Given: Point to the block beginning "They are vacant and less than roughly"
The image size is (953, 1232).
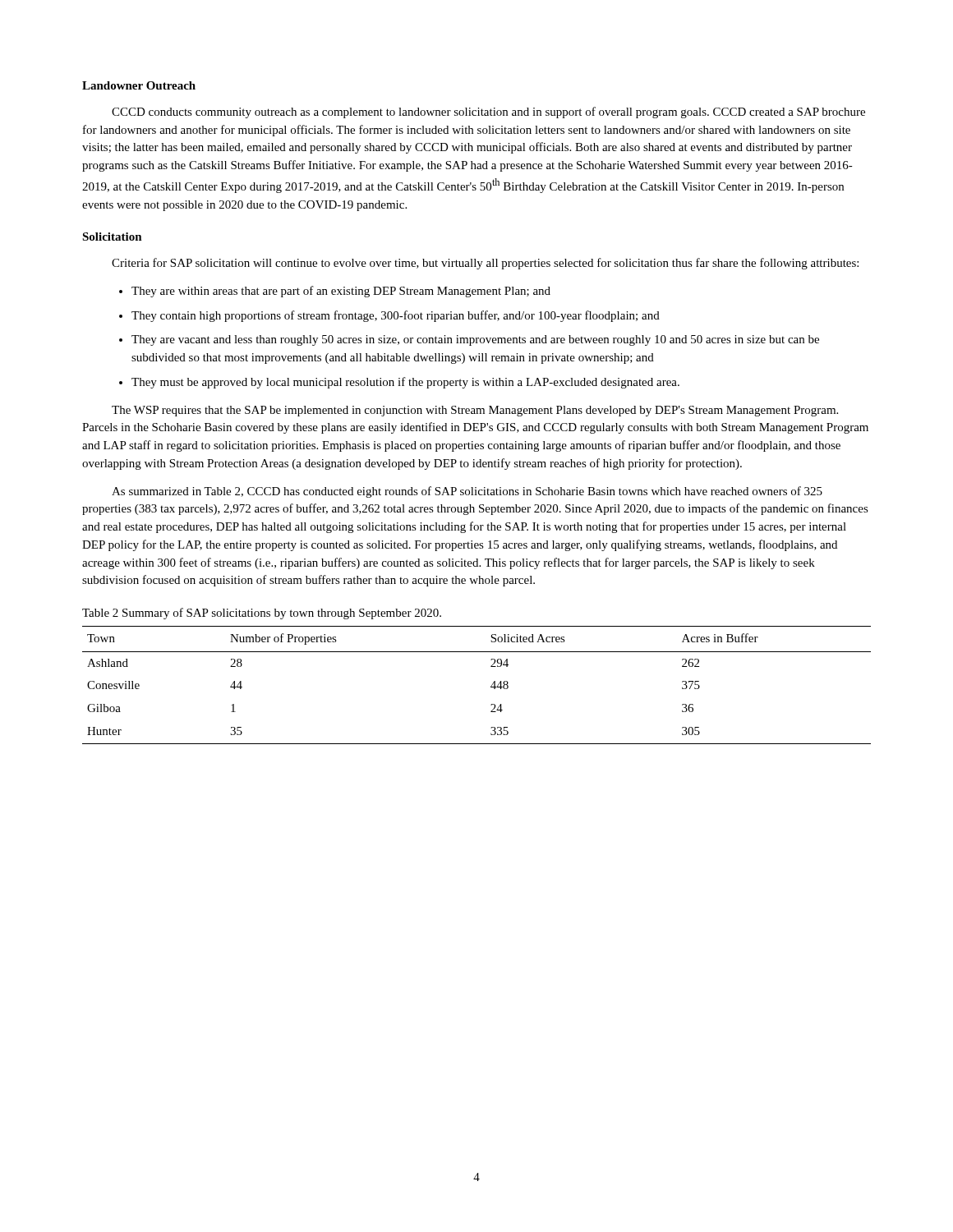Looking at the screenshot, I should click(475, 348).
